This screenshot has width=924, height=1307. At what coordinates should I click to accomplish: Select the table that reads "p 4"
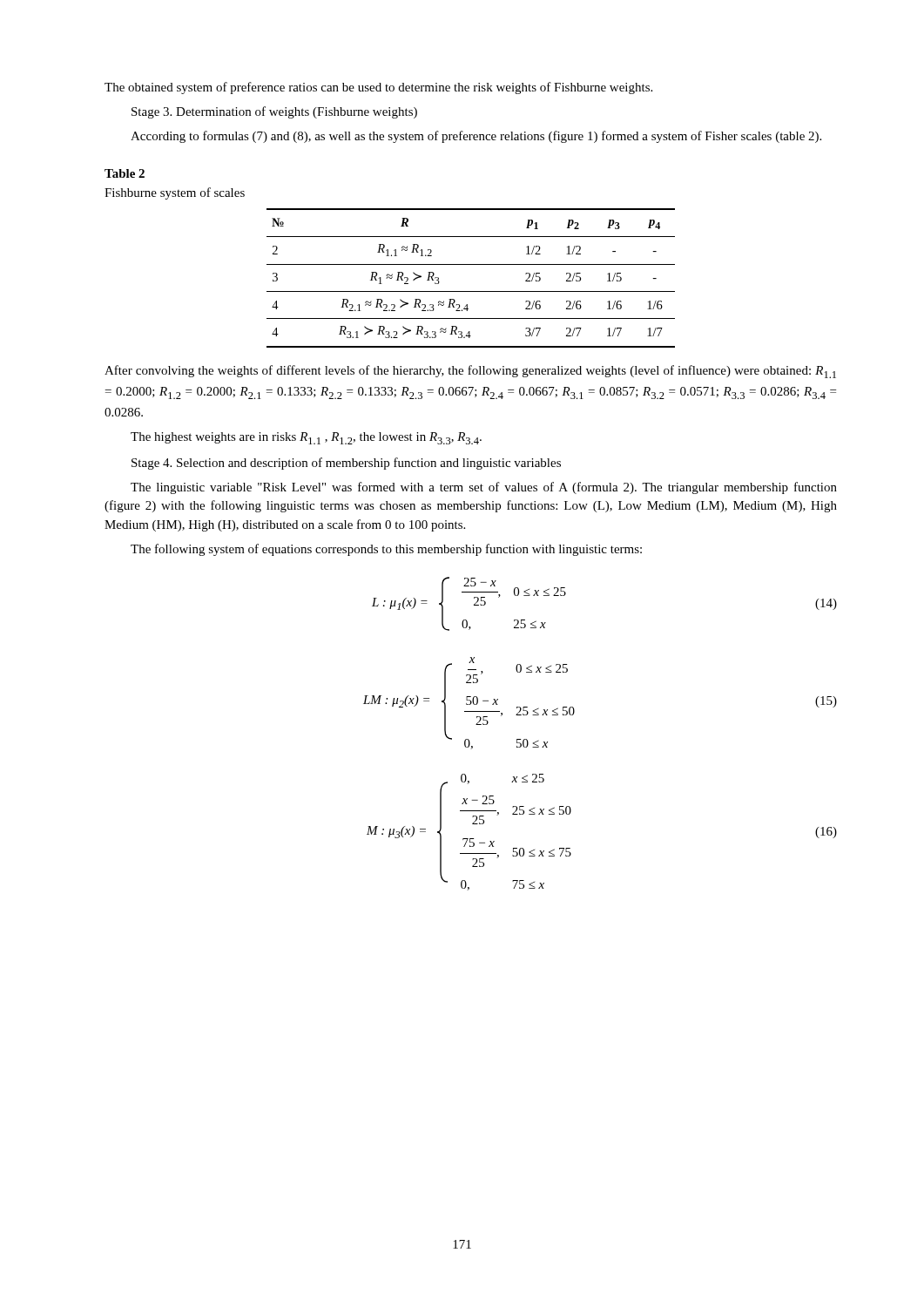[x=471, y=278]
